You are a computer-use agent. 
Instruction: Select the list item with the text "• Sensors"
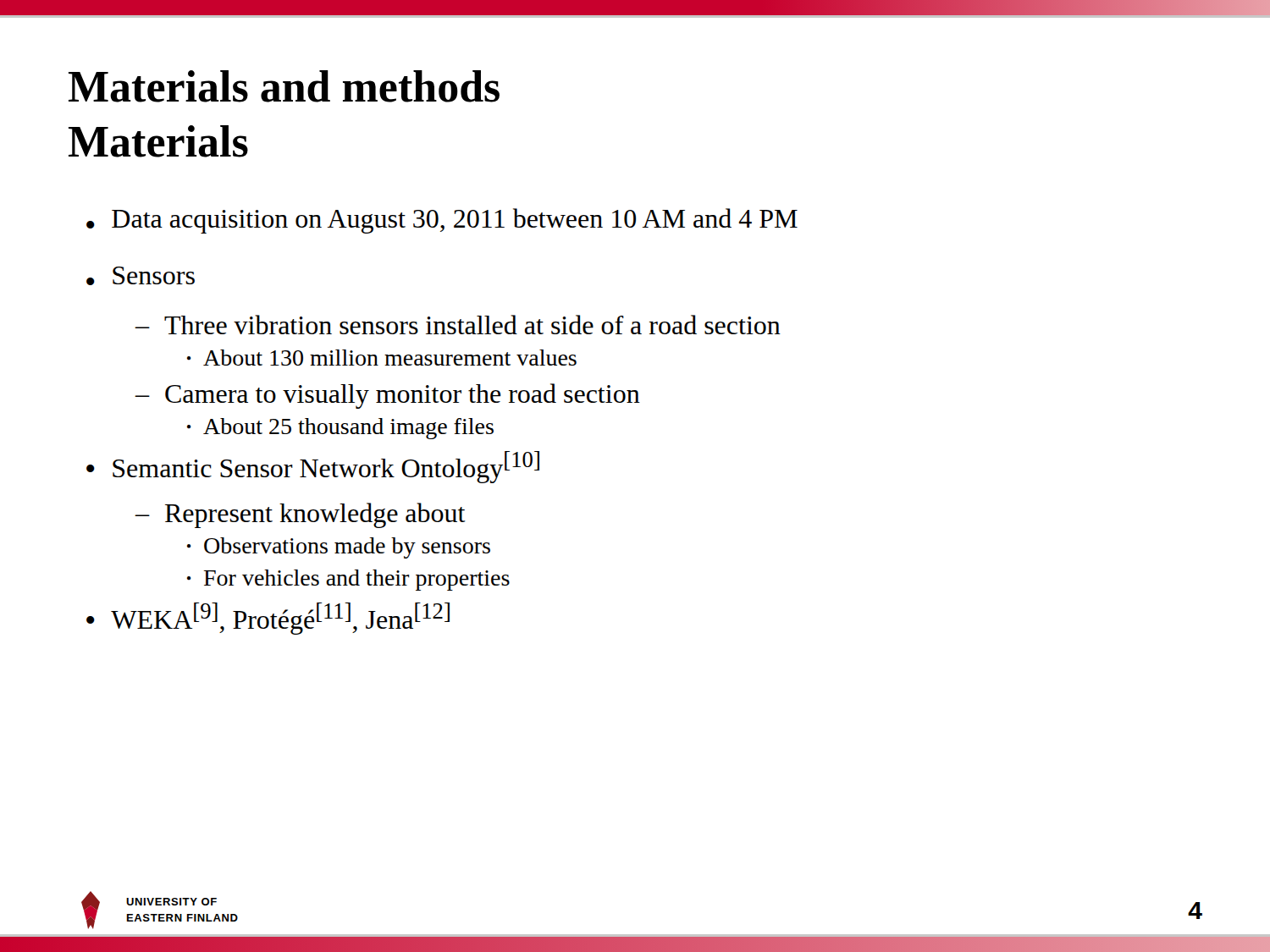point(141,276)
